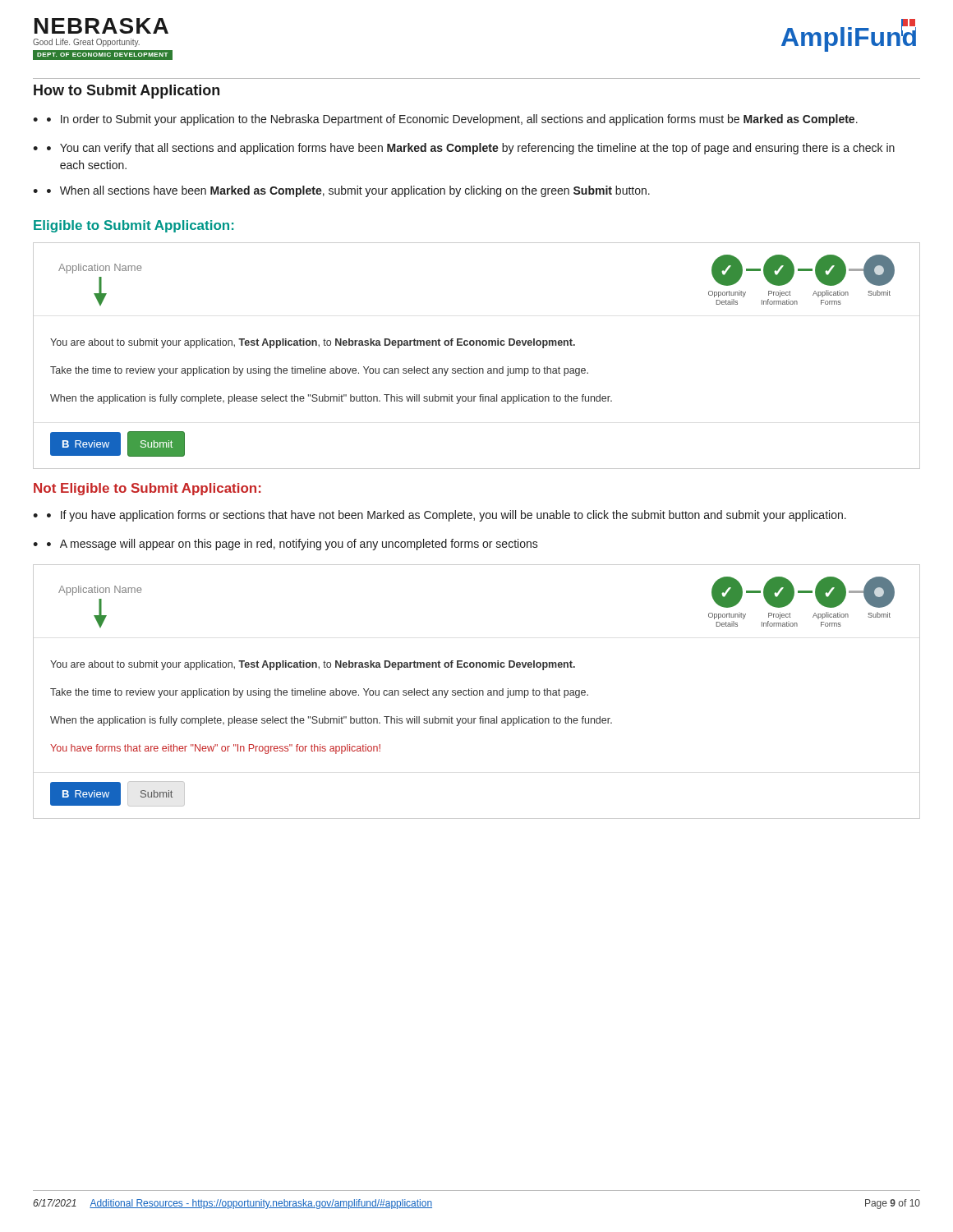Click on the list item that reads "• In order to Submit your application to"
953x1232 pixels.
452,121
